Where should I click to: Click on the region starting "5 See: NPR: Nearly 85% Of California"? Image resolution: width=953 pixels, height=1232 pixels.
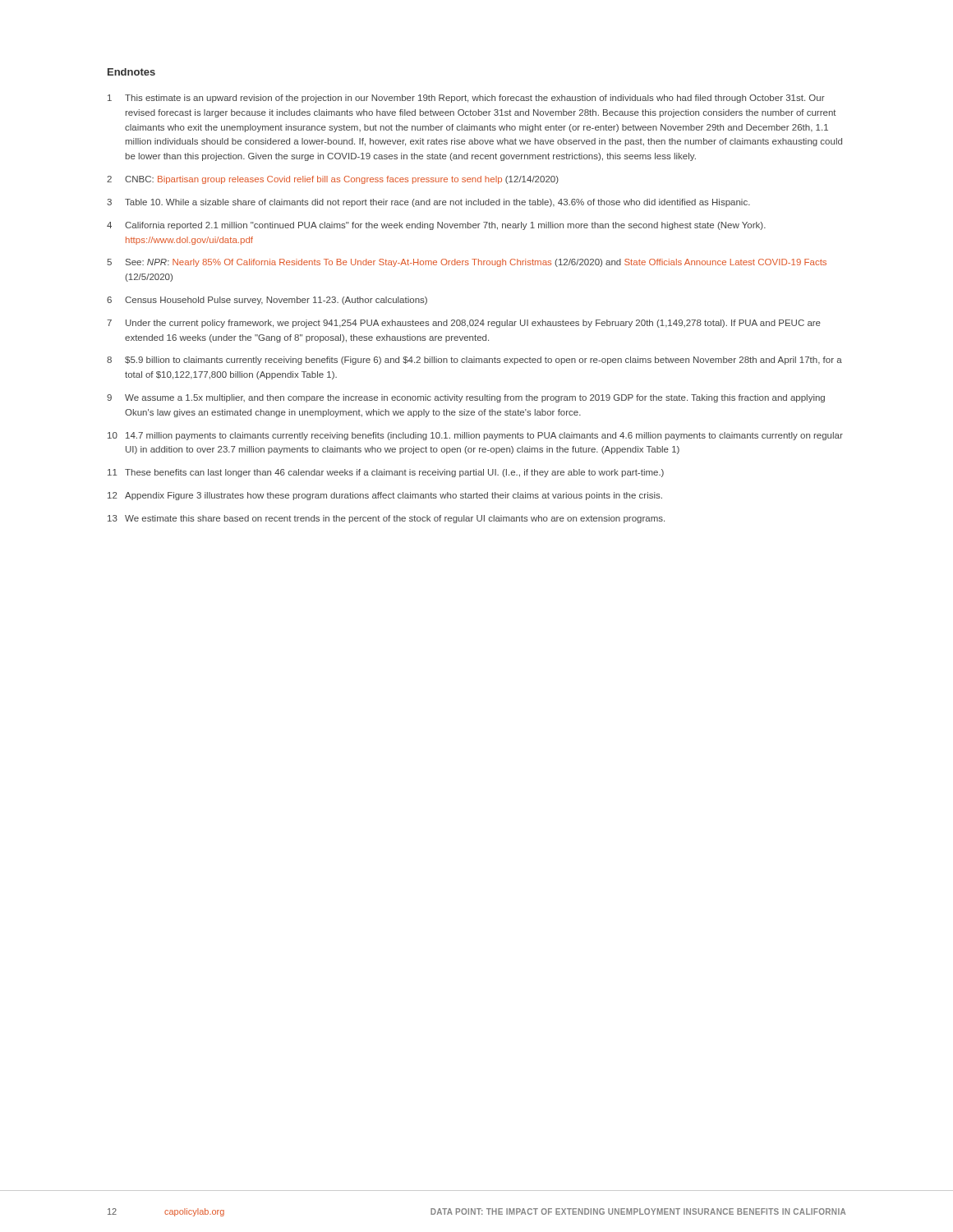476,270
